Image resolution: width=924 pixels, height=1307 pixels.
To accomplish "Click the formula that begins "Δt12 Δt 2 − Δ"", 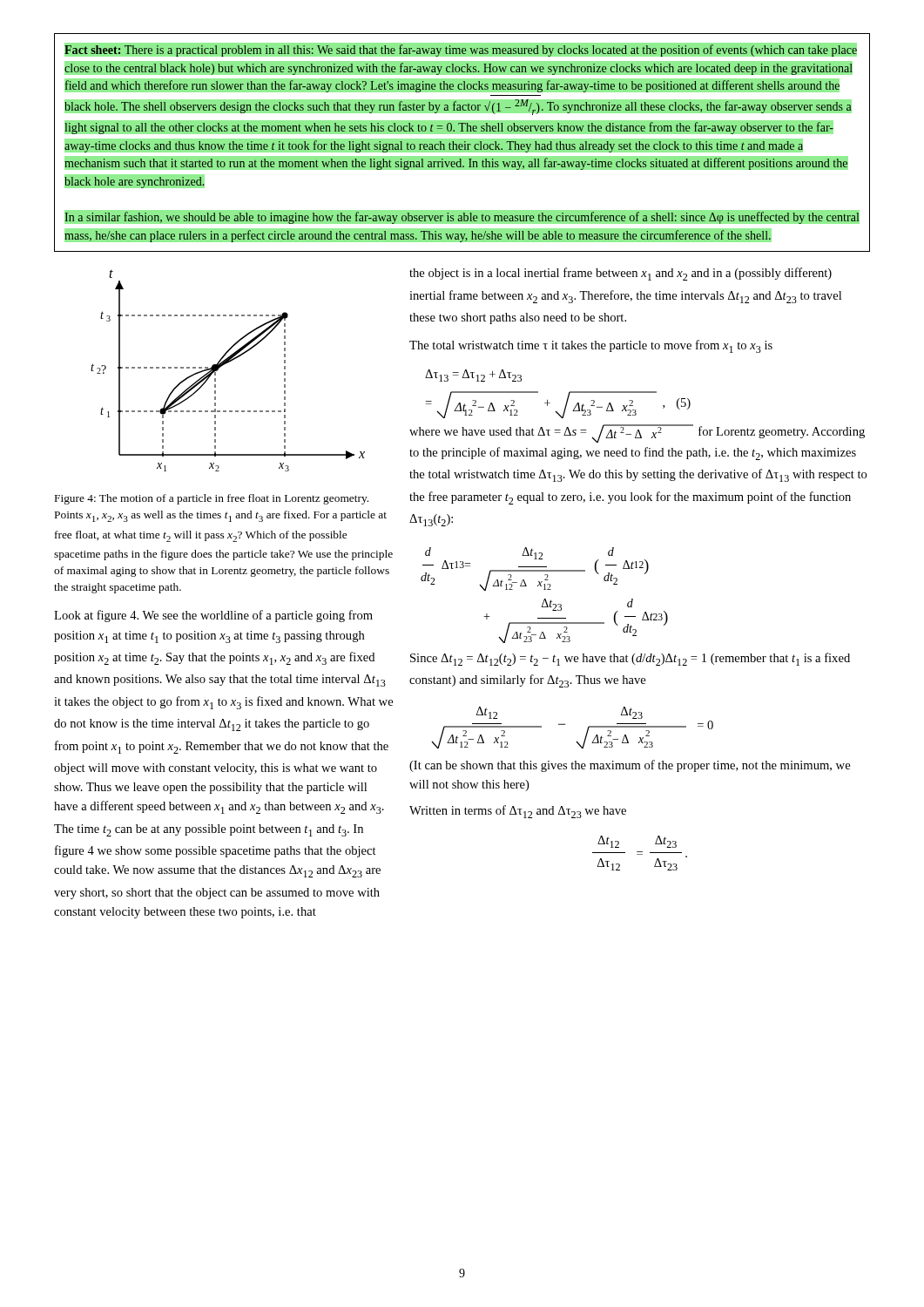I will (570, 725).
